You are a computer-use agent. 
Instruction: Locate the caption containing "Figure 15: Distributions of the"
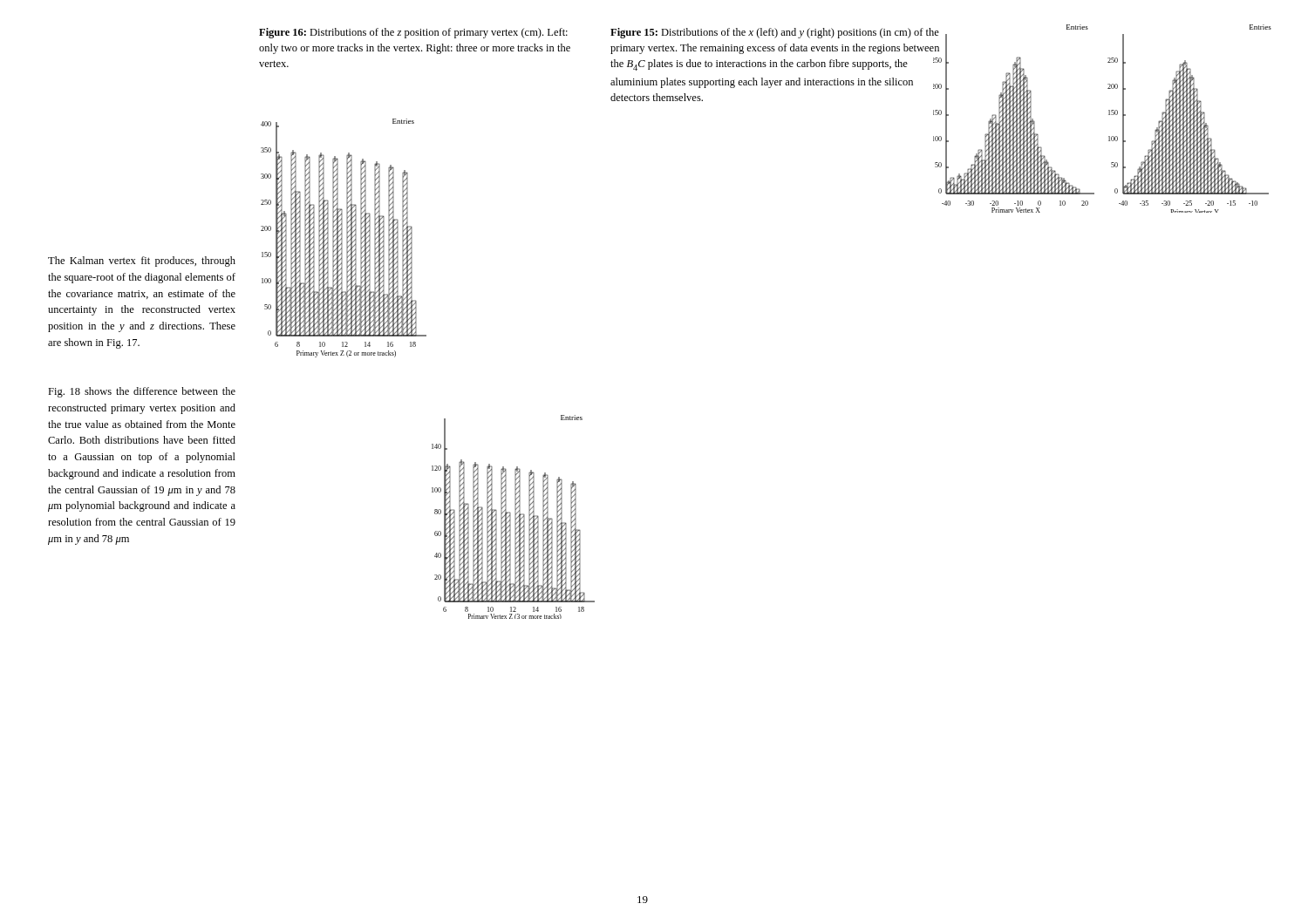775,65
